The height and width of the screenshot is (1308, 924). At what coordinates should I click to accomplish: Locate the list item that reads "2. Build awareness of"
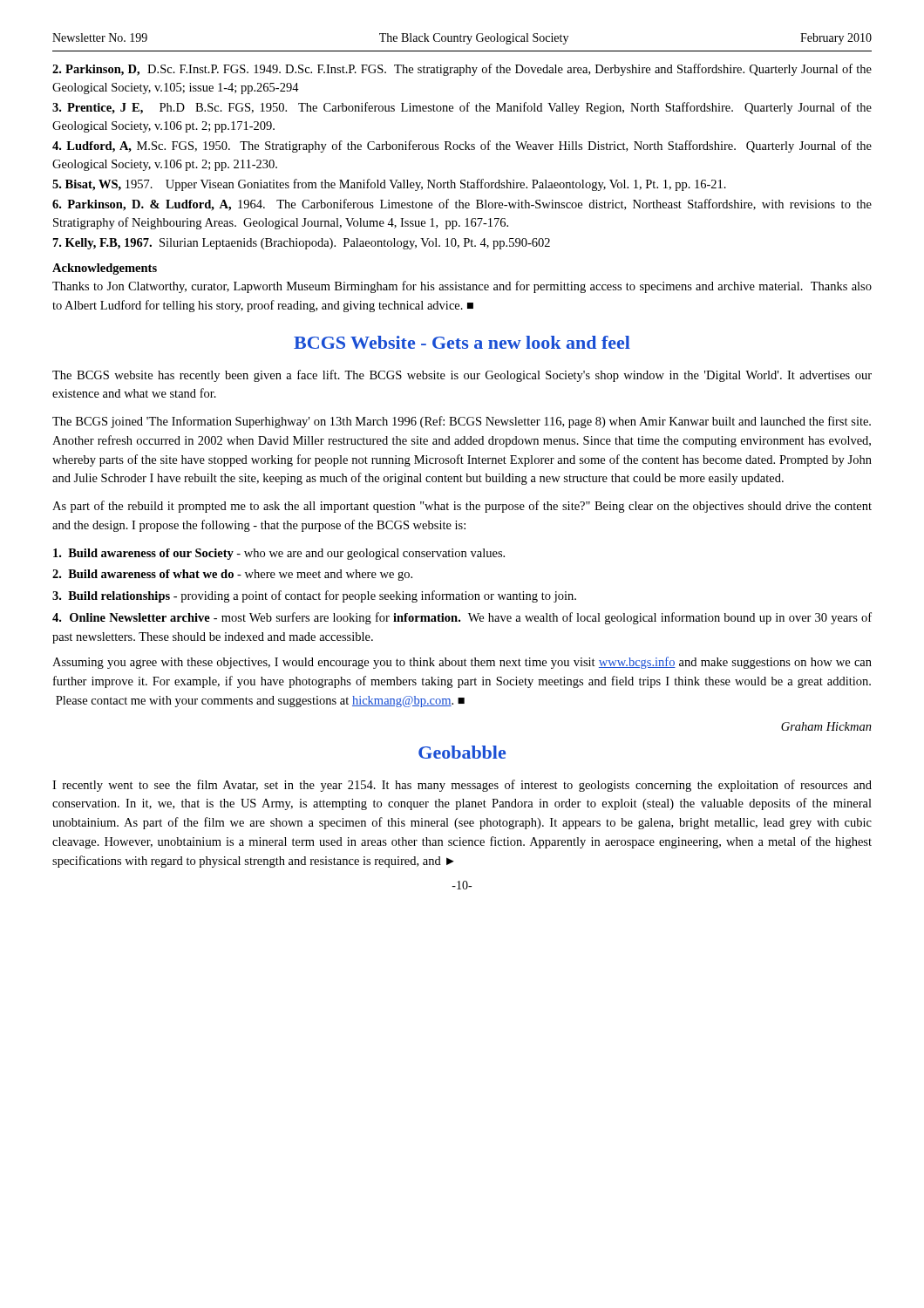coord(233,574)
